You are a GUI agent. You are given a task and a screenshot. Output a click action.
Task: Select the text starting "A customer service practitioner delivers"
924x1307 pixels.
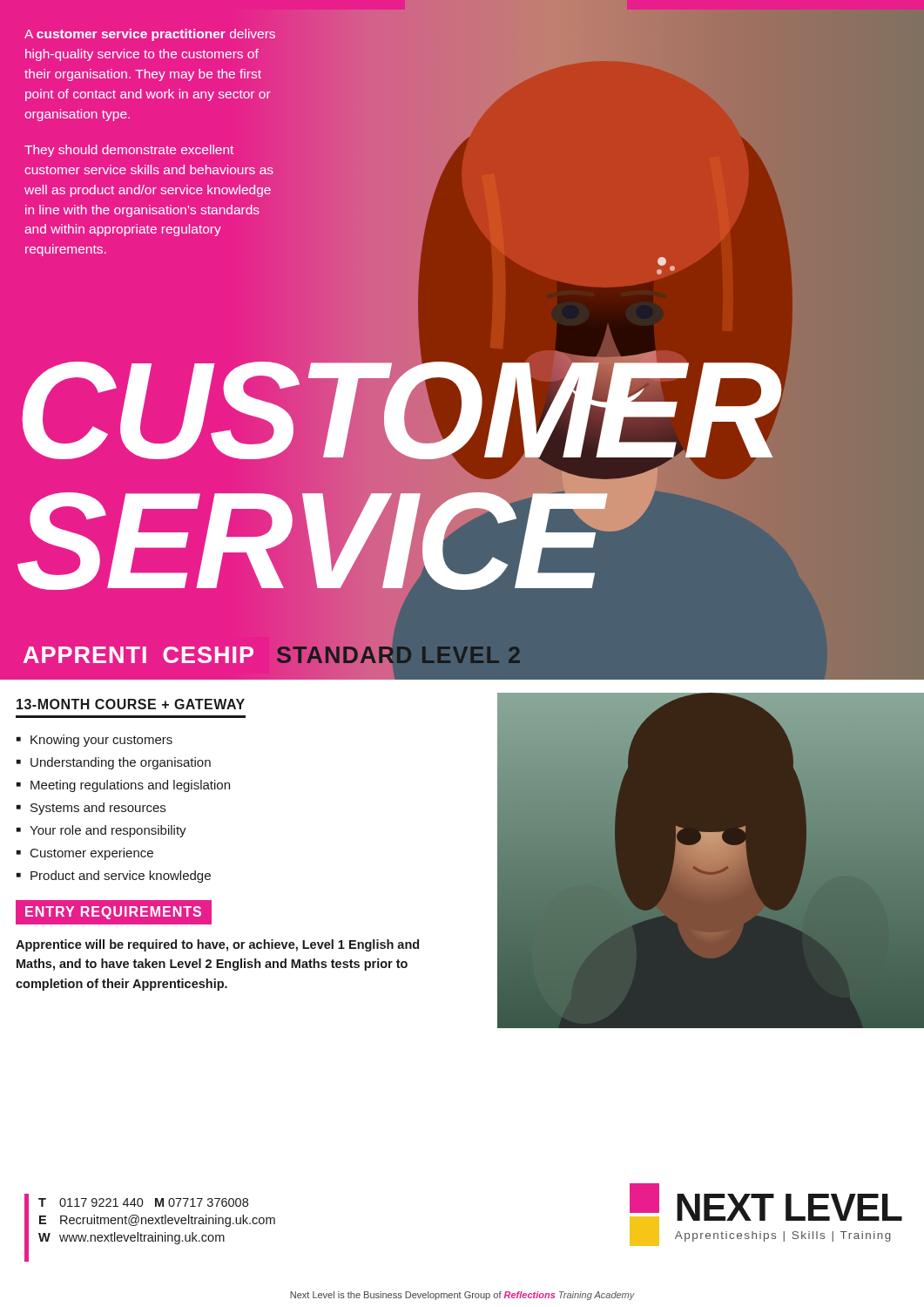153,142
